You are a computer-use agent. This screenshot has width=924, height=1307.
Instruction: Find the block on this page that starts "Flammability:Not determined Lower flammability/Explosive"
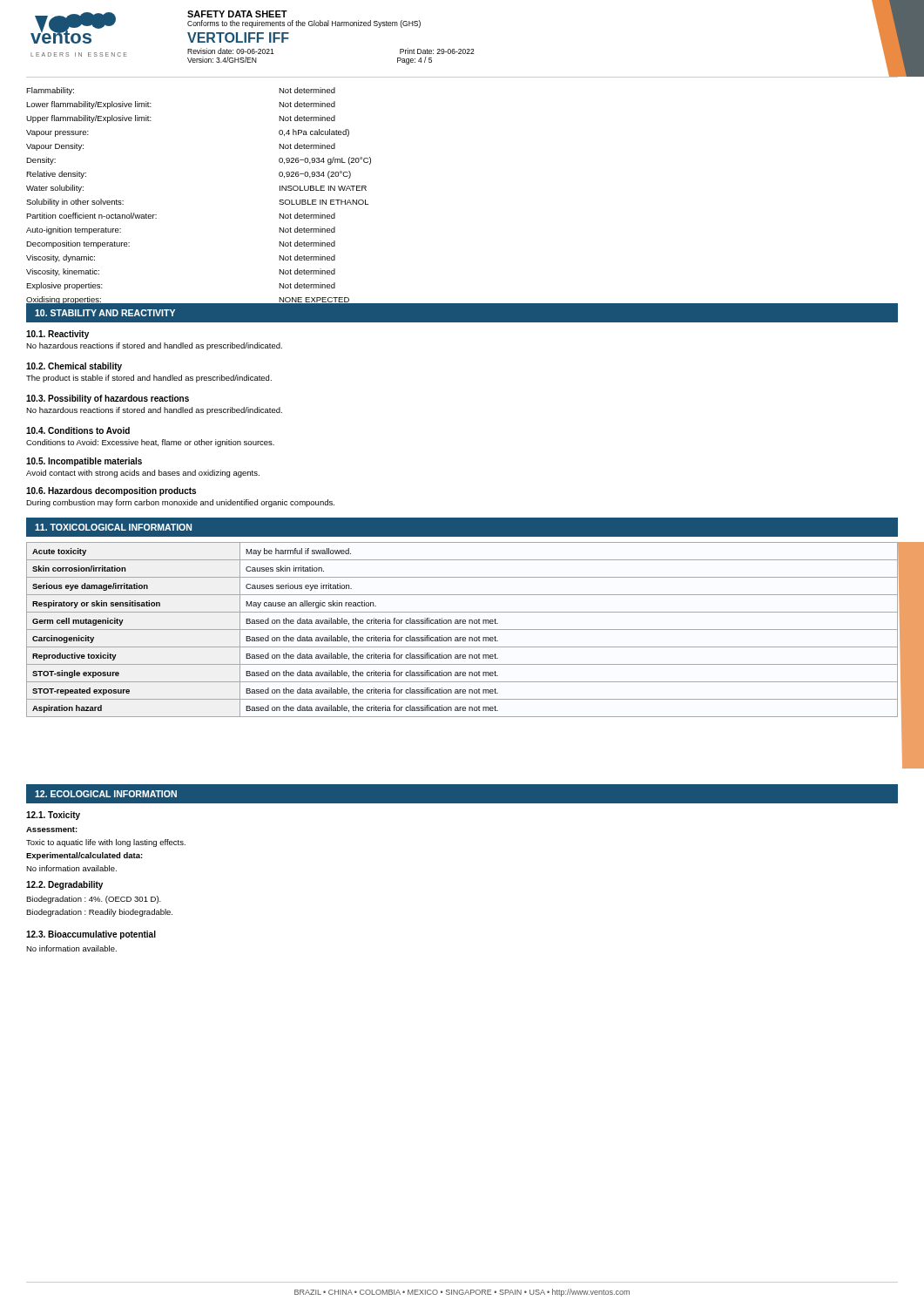[43, 91]
